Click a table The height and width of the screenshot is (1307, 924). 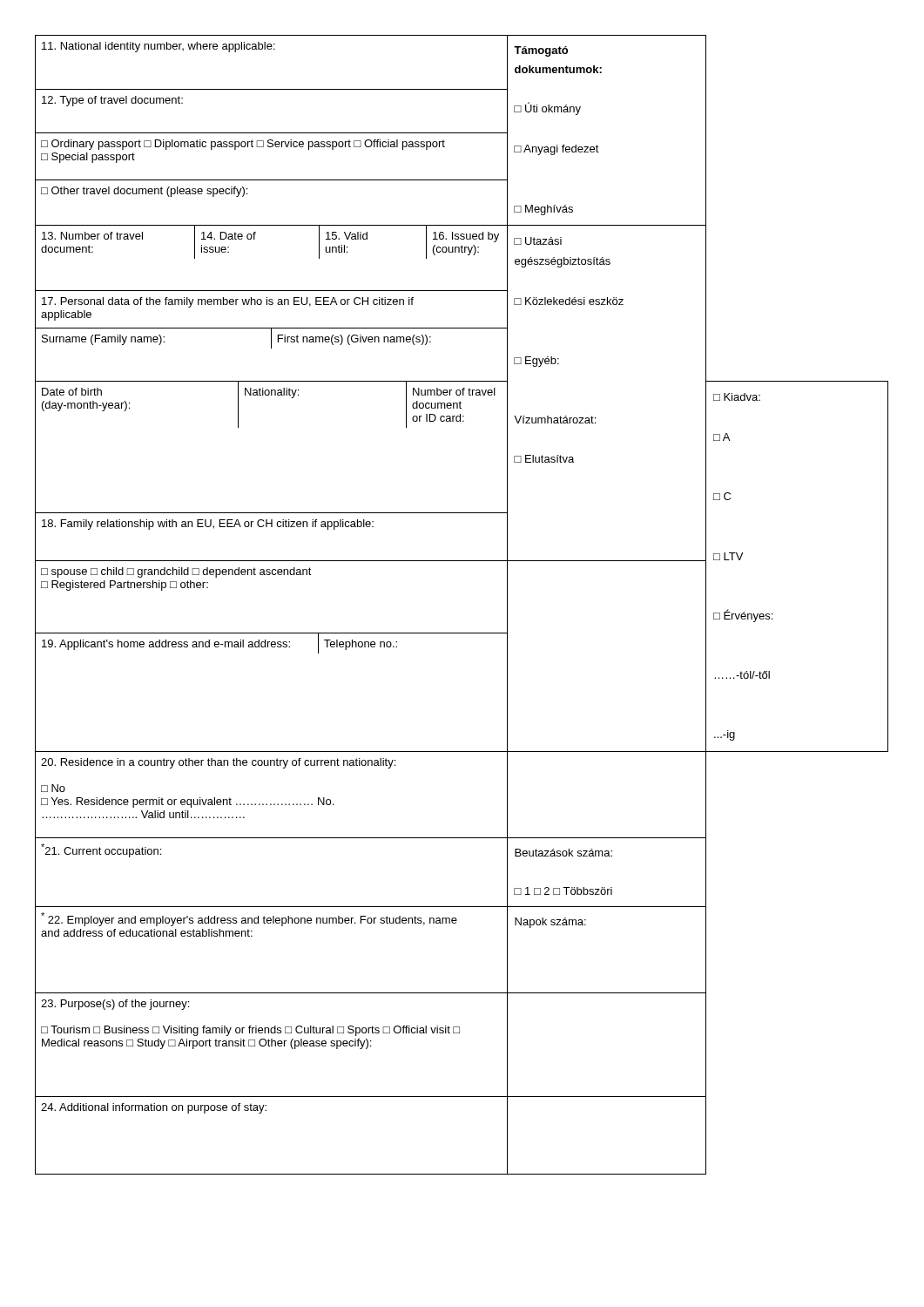462,605
